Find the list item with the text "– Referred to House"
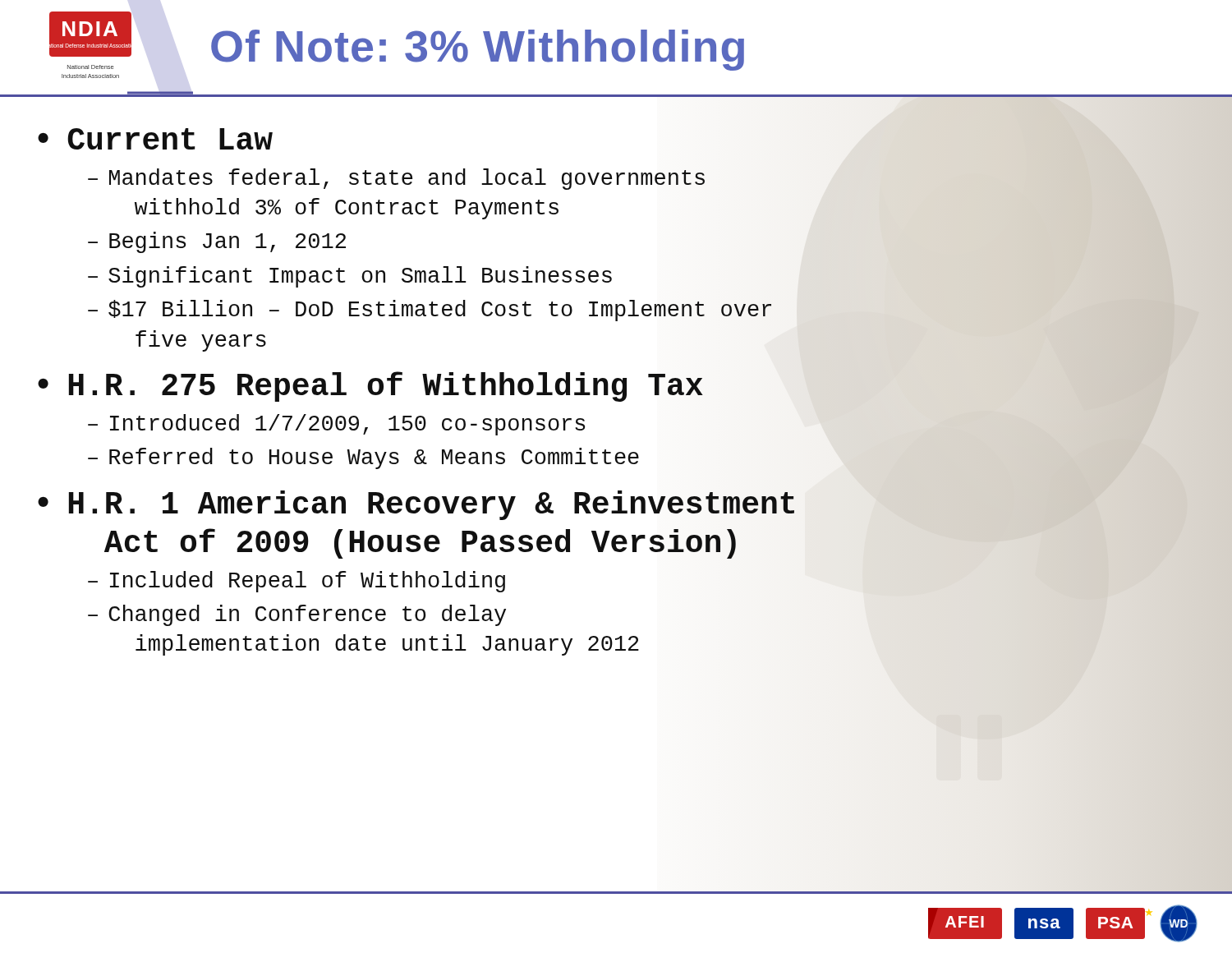The height and width of the screenshot is (953, 1232). 363,459
